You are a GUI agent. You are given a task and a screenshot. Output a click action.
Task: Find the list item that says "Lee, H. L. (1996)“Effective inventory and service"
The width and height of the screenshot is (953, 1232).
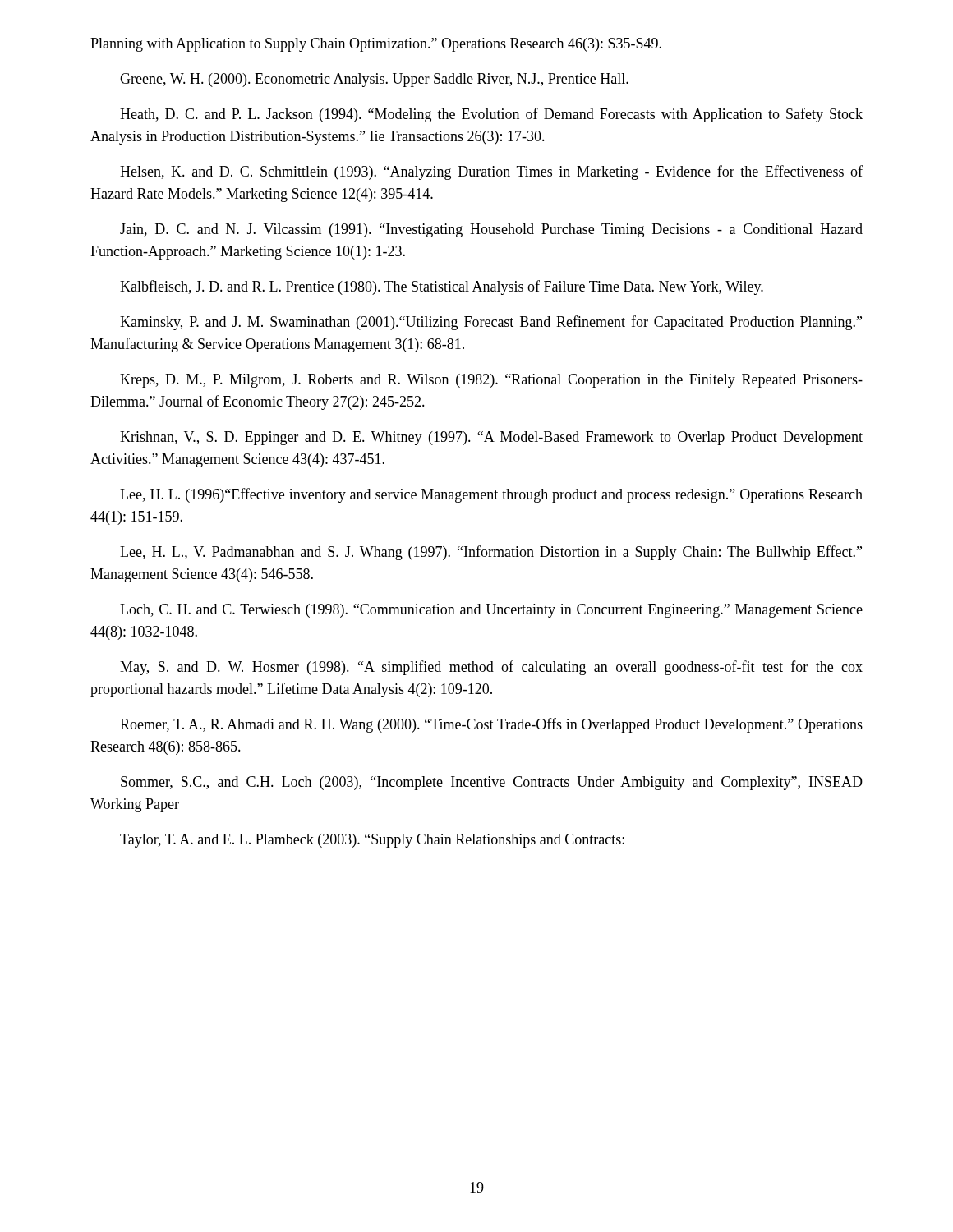point(476,506)
